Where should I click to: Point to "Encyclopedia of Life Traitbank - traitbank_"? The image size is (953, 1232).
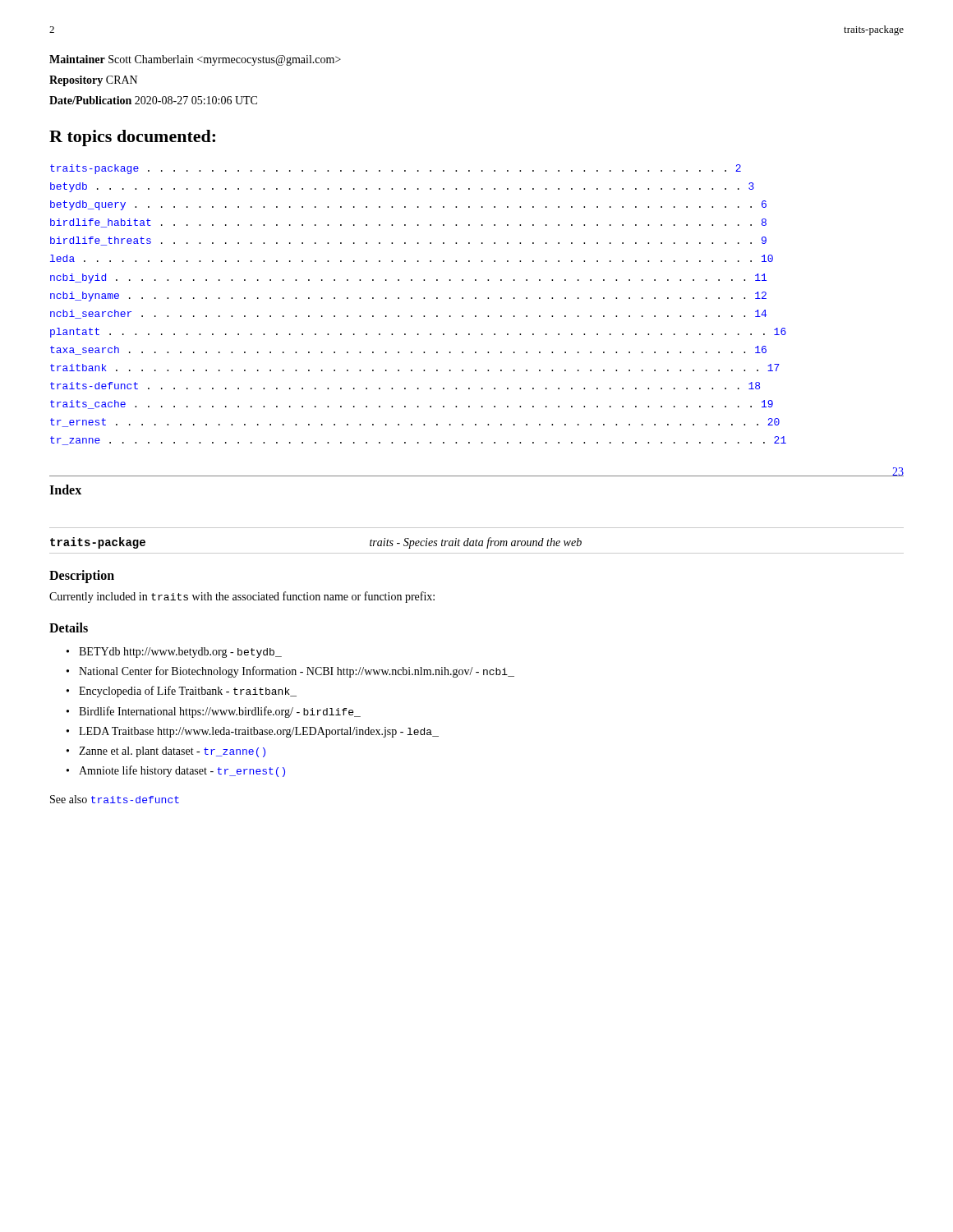(x=188, y=692)
